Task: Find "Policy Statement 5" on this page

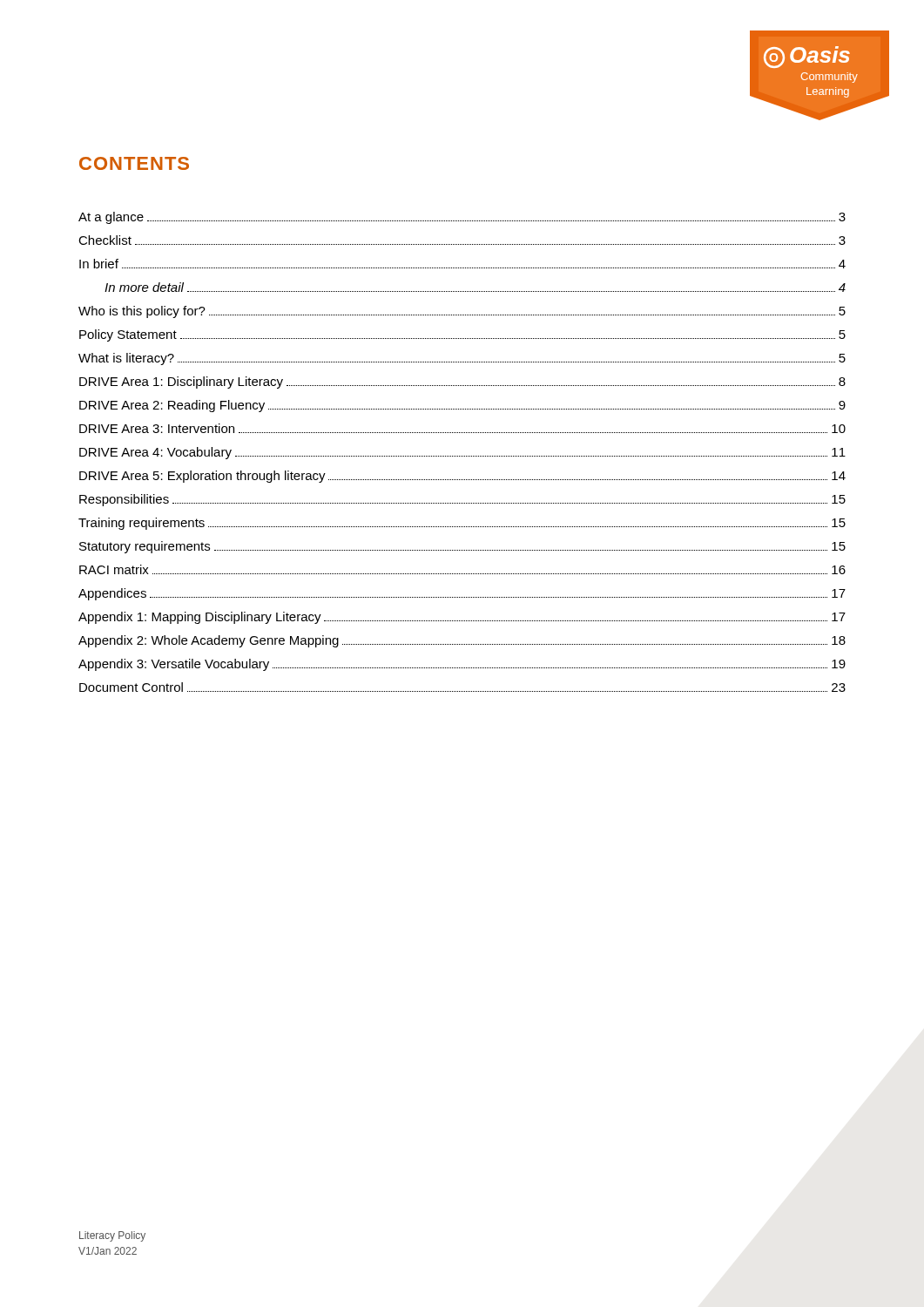Action: pyautogui.click(x=462, y=334)
